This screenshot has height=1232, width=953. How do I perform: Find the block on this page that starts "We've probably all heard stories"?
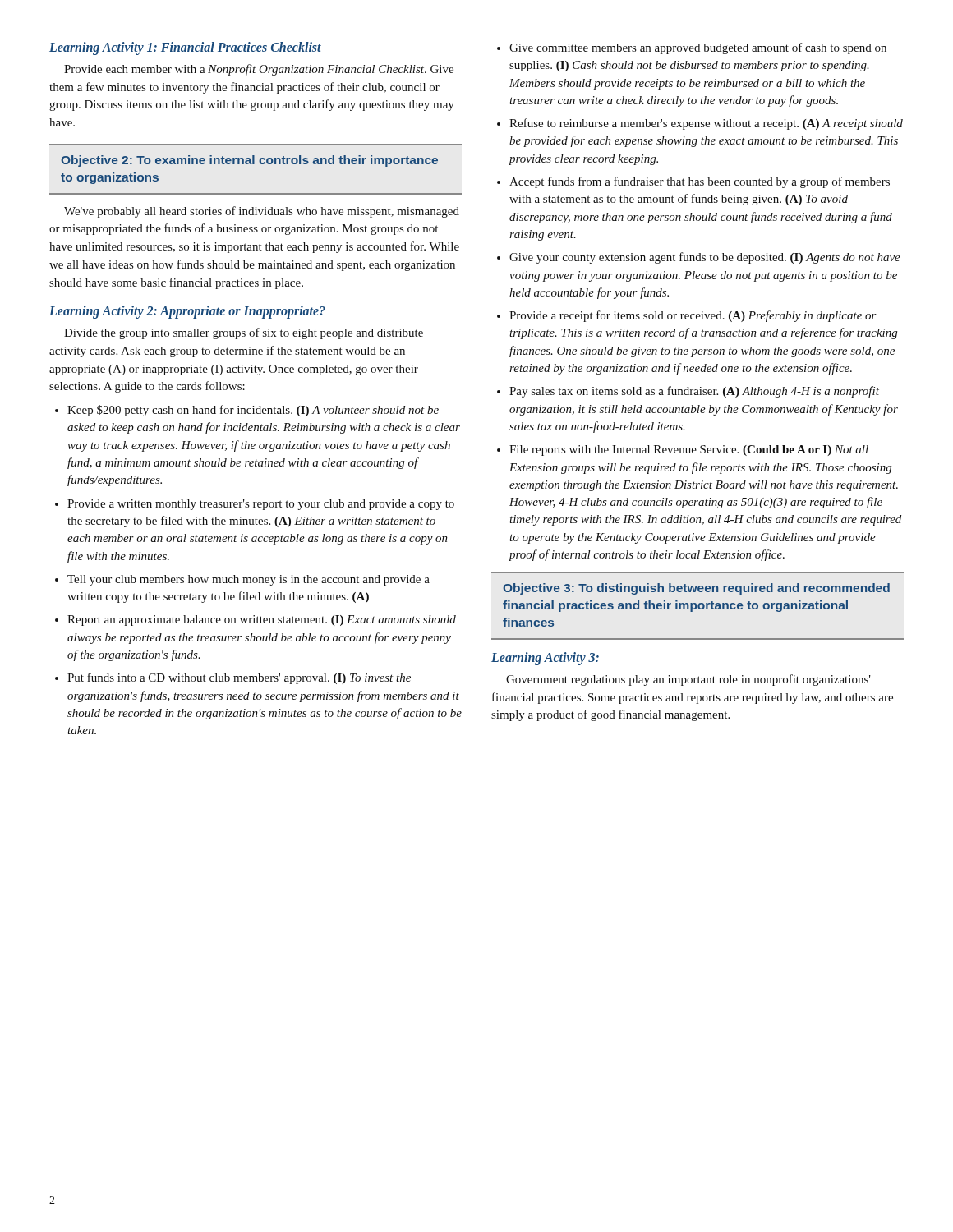[255, 247]
